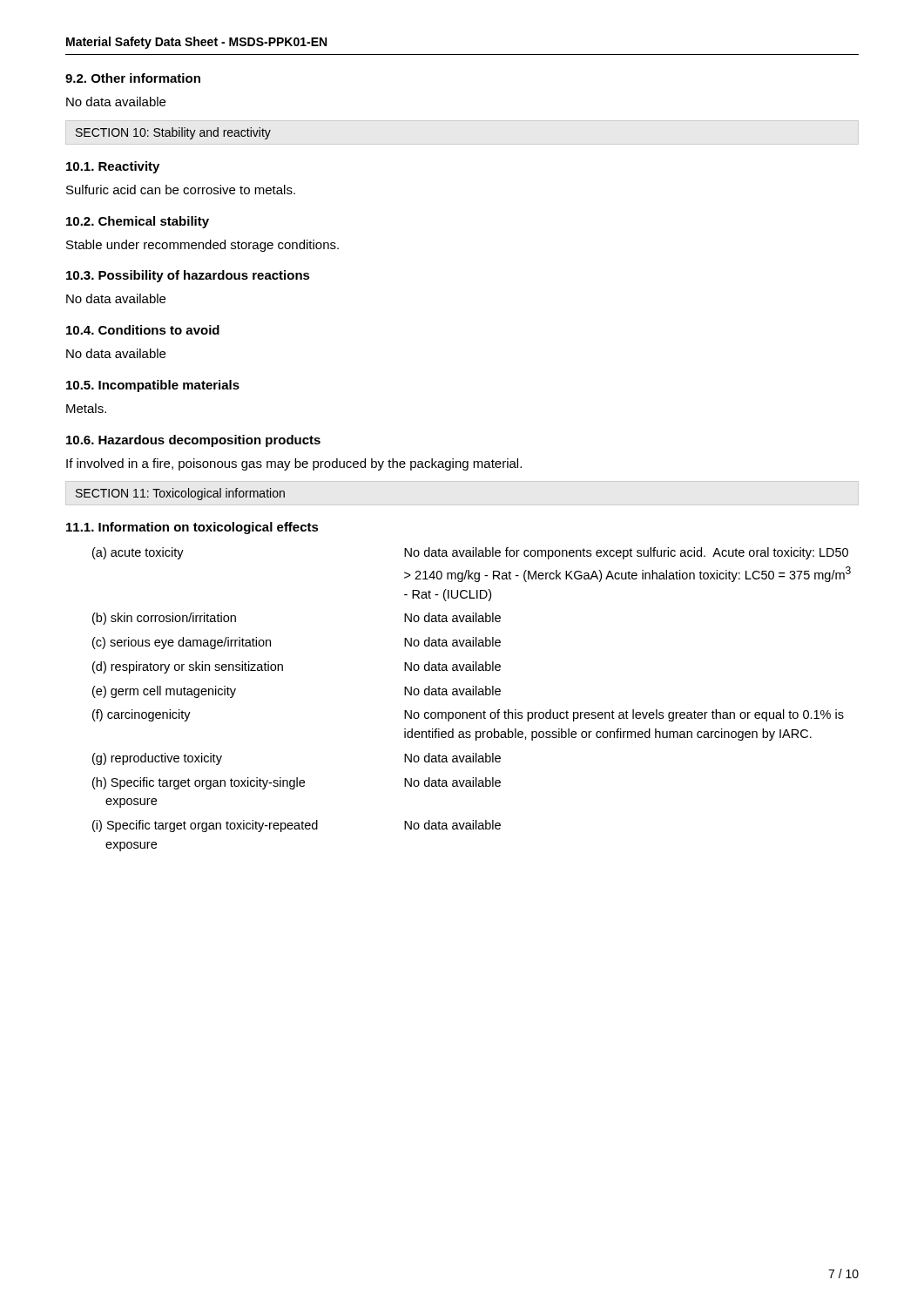The height and width of the screenshot is (1307, 924).
Task: Select the table that reads "No data available"
Action: pos(462,699)
